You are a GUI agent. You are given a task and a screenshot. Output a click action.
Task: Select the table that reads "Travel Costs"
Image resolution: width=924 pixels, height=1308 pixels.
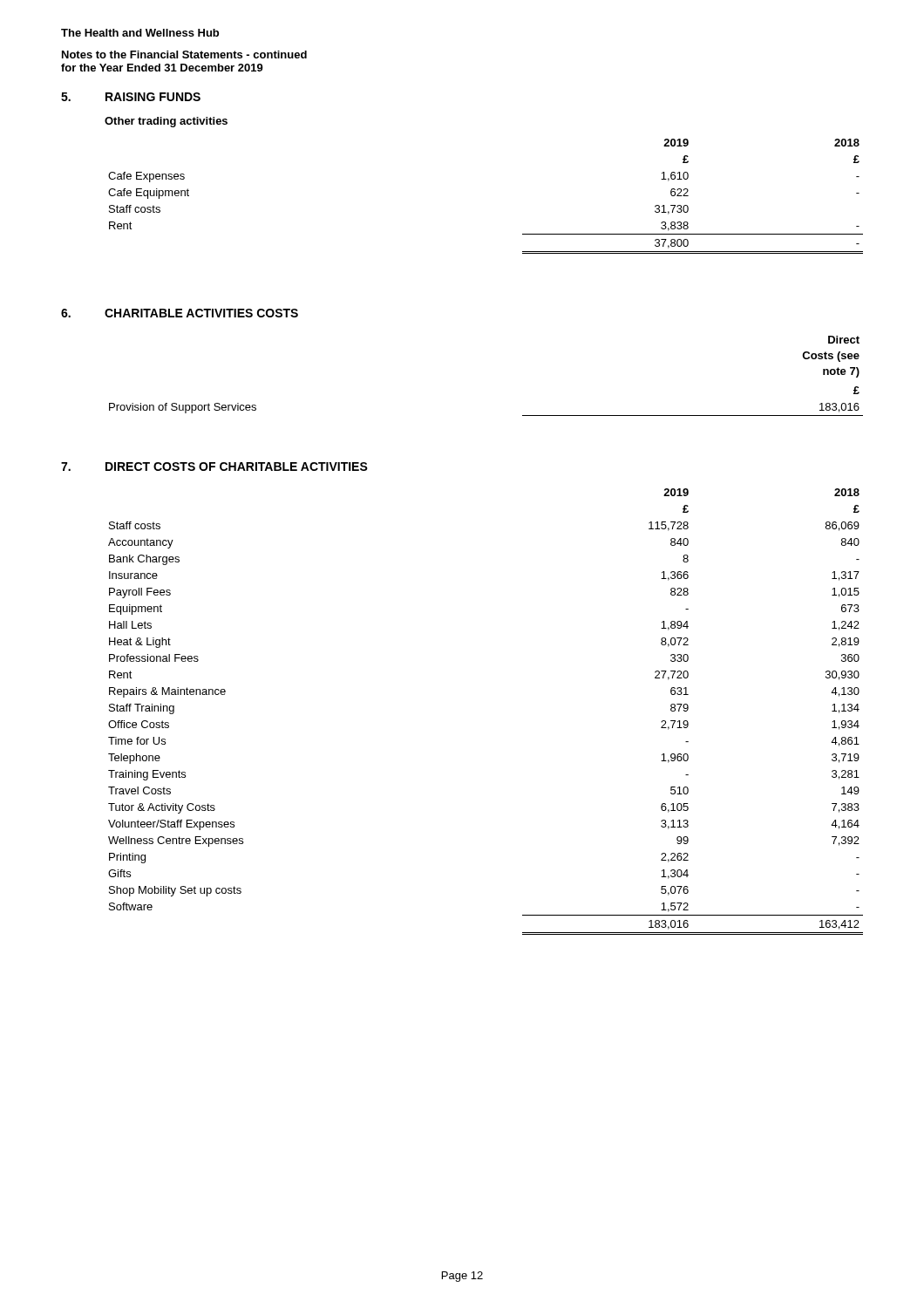pos(484,709)
